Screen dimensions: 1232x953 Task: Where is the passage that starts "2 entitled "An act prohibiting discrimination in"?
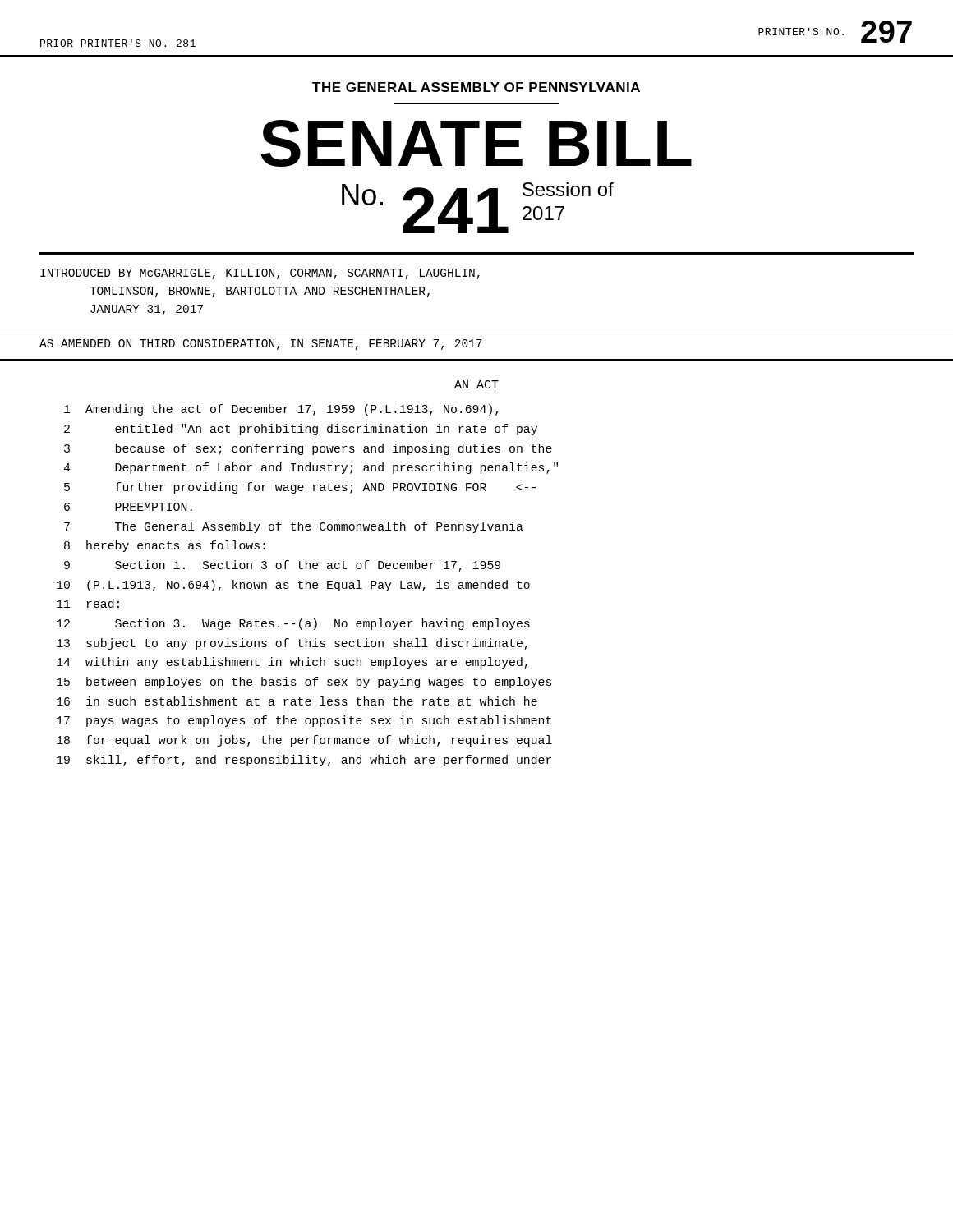476,430
